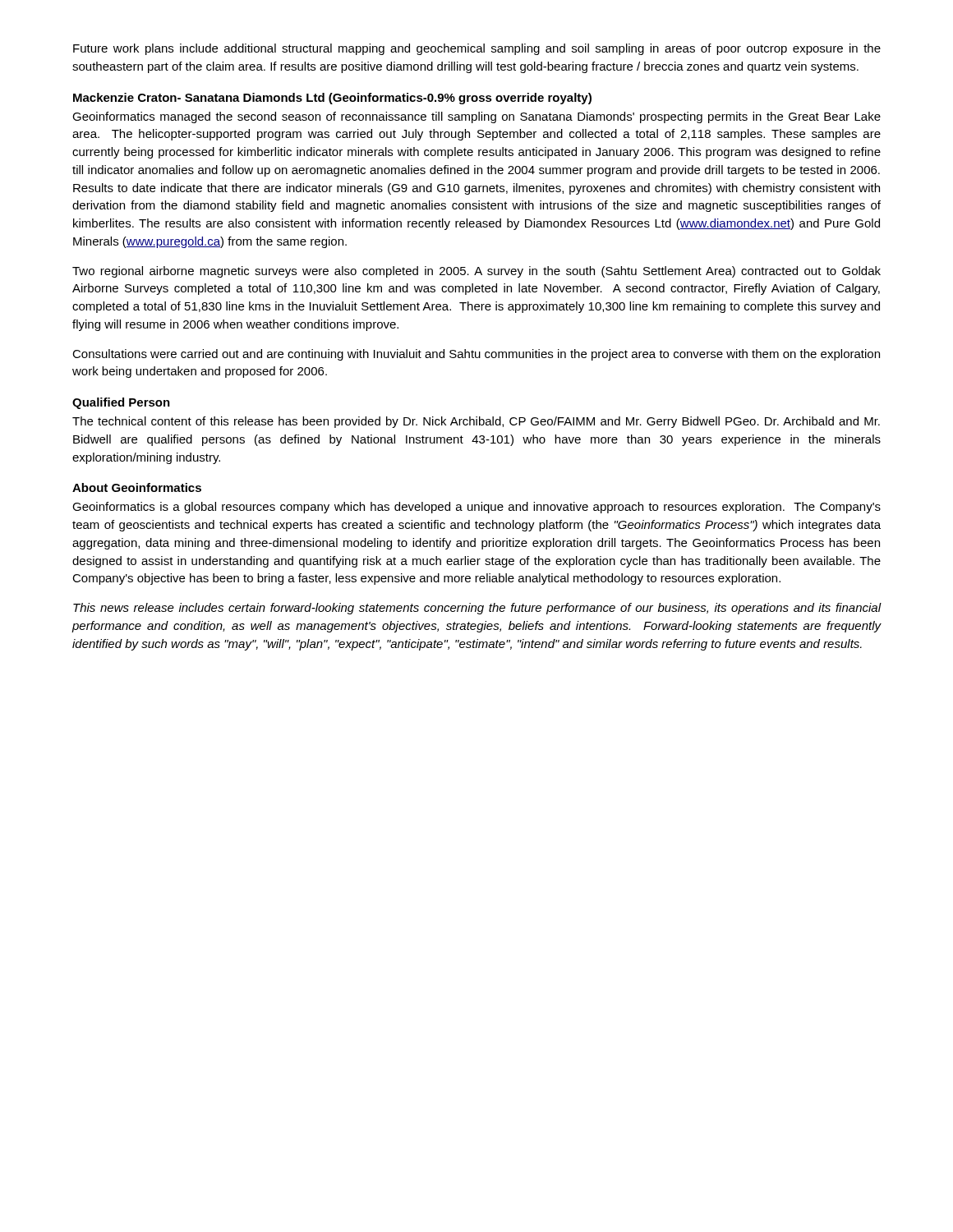Point to the passage starting "Geoinformatics managed the second"
The height and width of the screenshot is (1232, 953).
pos(476,178)
